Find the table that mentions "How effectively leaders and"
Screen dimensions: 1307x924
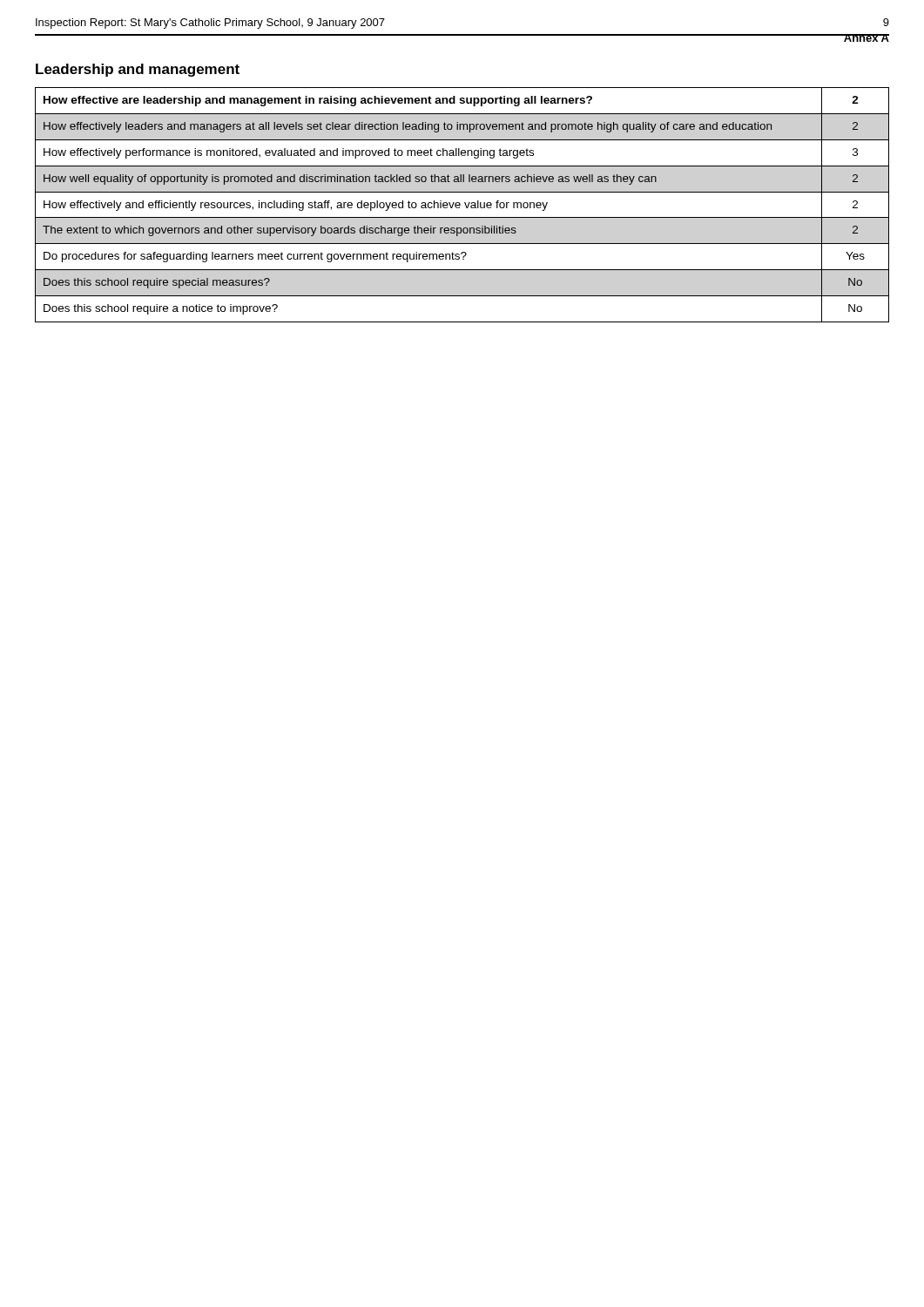pyautogui.click(x=462, y=205)
